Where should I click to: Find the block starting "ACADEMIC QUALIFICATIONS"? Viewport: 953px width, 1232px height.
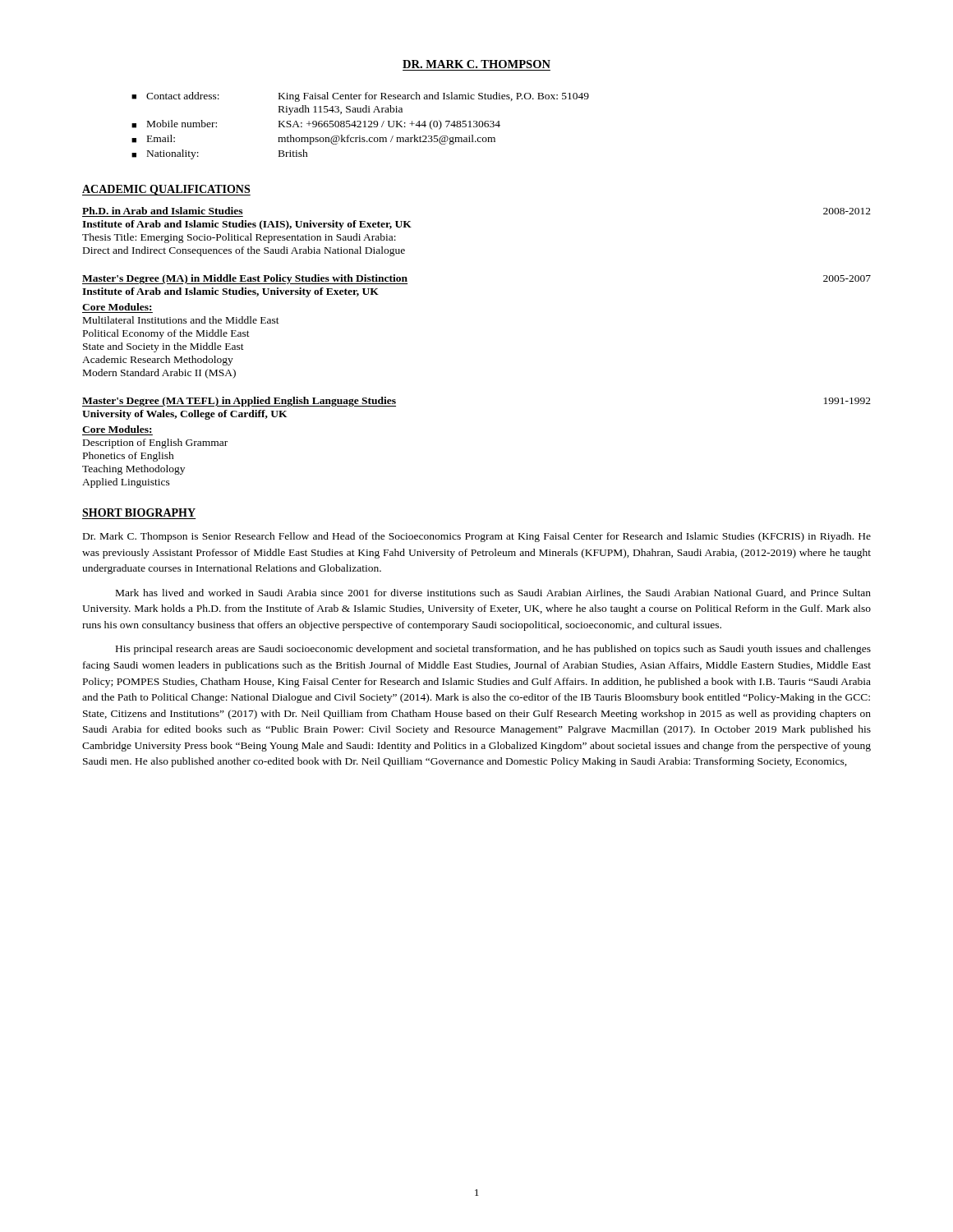166,189
